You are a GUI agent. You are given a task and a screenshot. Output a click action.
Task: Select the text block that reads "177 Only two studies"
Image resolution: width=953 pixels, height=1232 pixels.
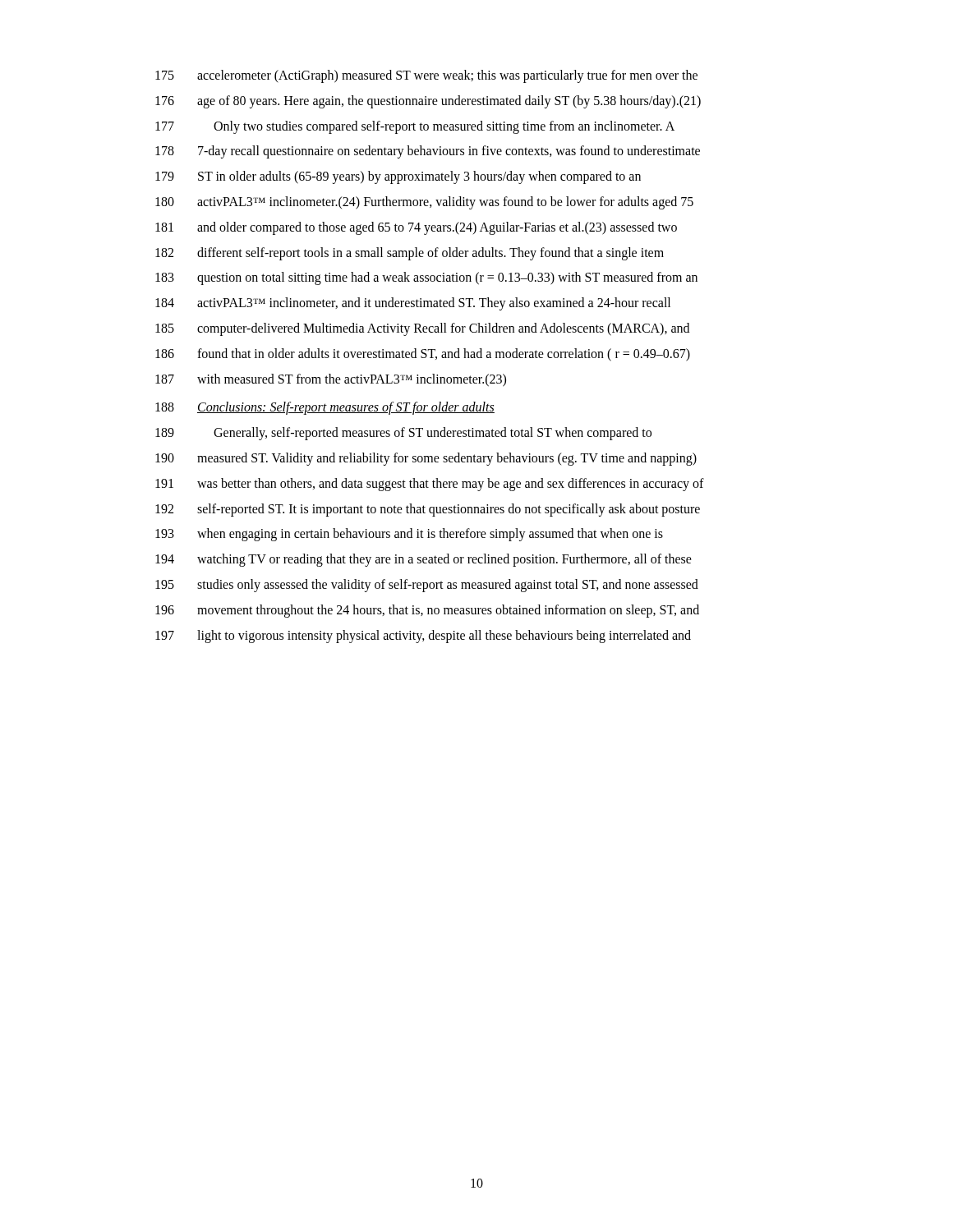(476, 126)
